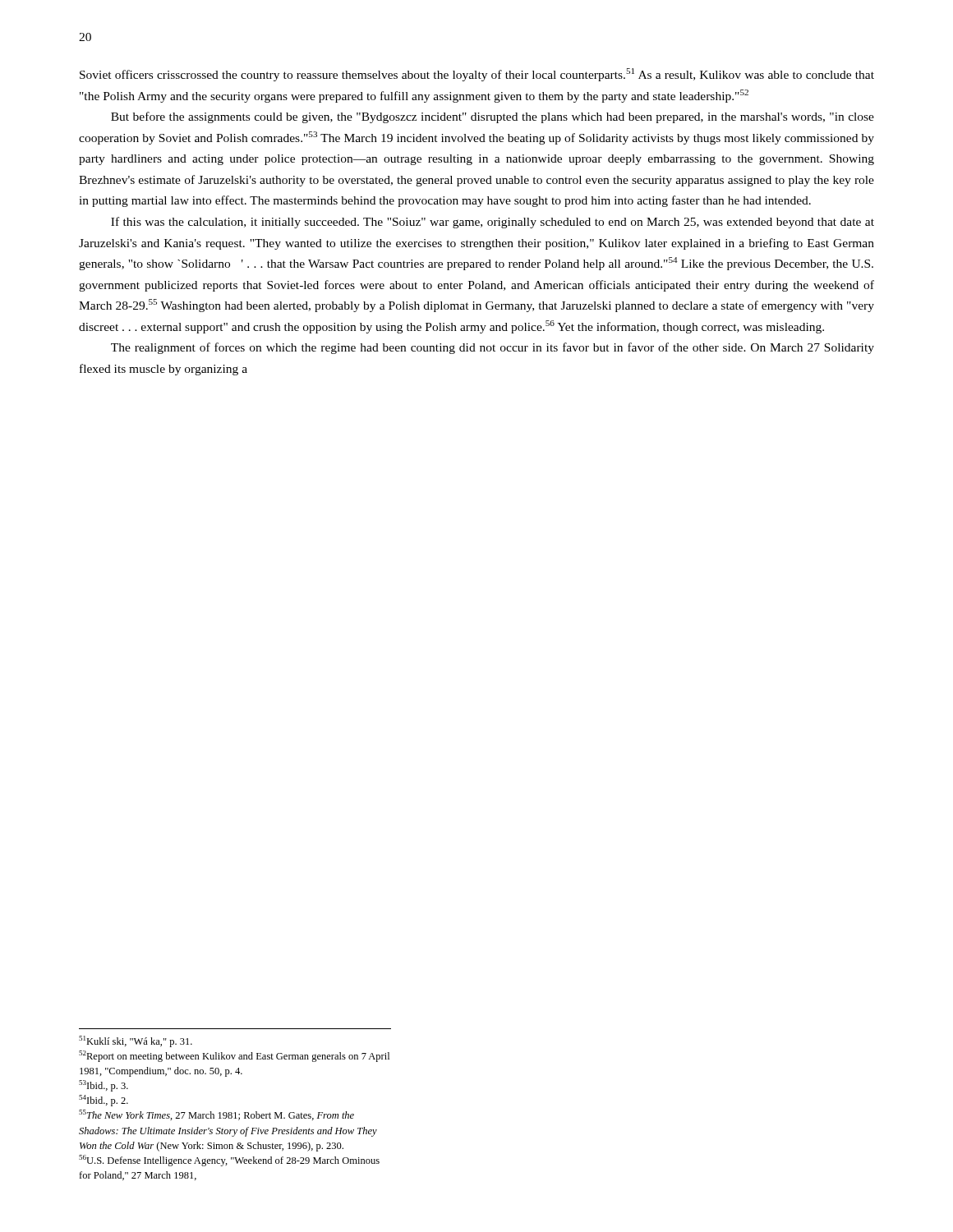The width and height of the screenshot is (953, 1232).
Task: Locate the region starting "Soviet officers crisscrossed the country to"
Action: (476, 85)
